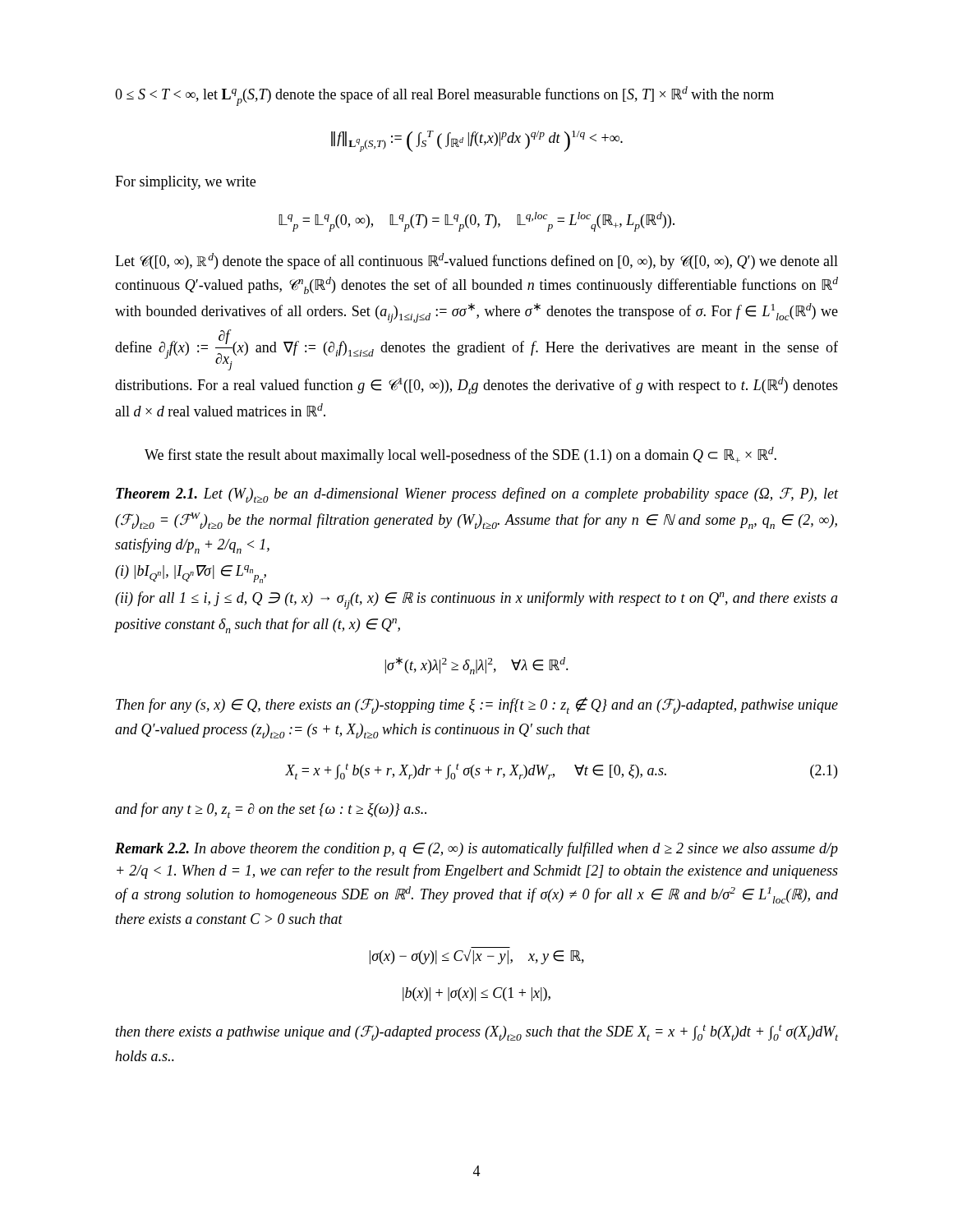Select the text block starting "|b(x)| + |σ(x)|"
The width and height of the screenshot is (953, 1232).
pyautogui.click(x=476, y=993)
